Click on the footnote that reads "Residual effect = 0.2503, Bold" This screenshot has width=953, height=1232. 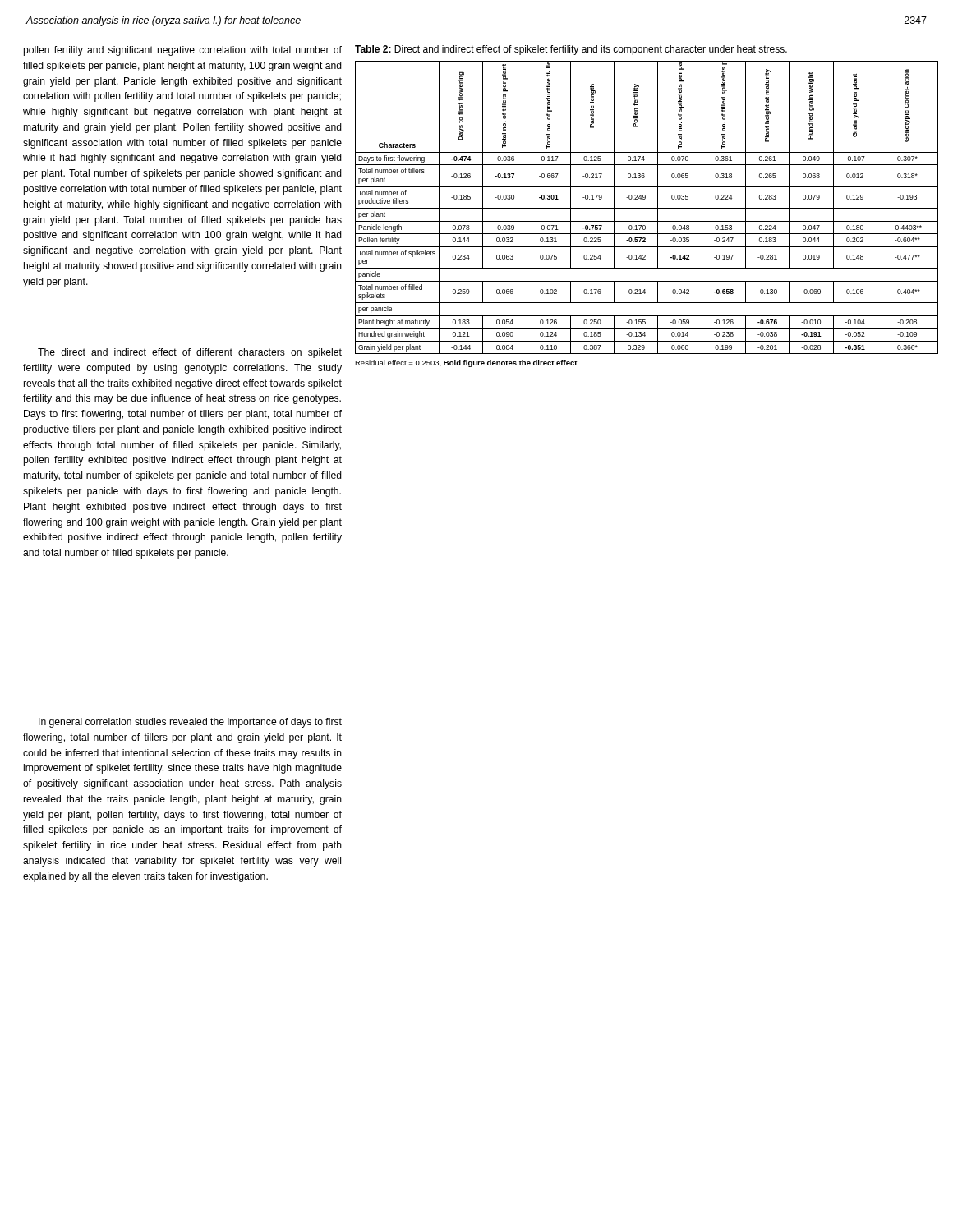click(466, 363)
